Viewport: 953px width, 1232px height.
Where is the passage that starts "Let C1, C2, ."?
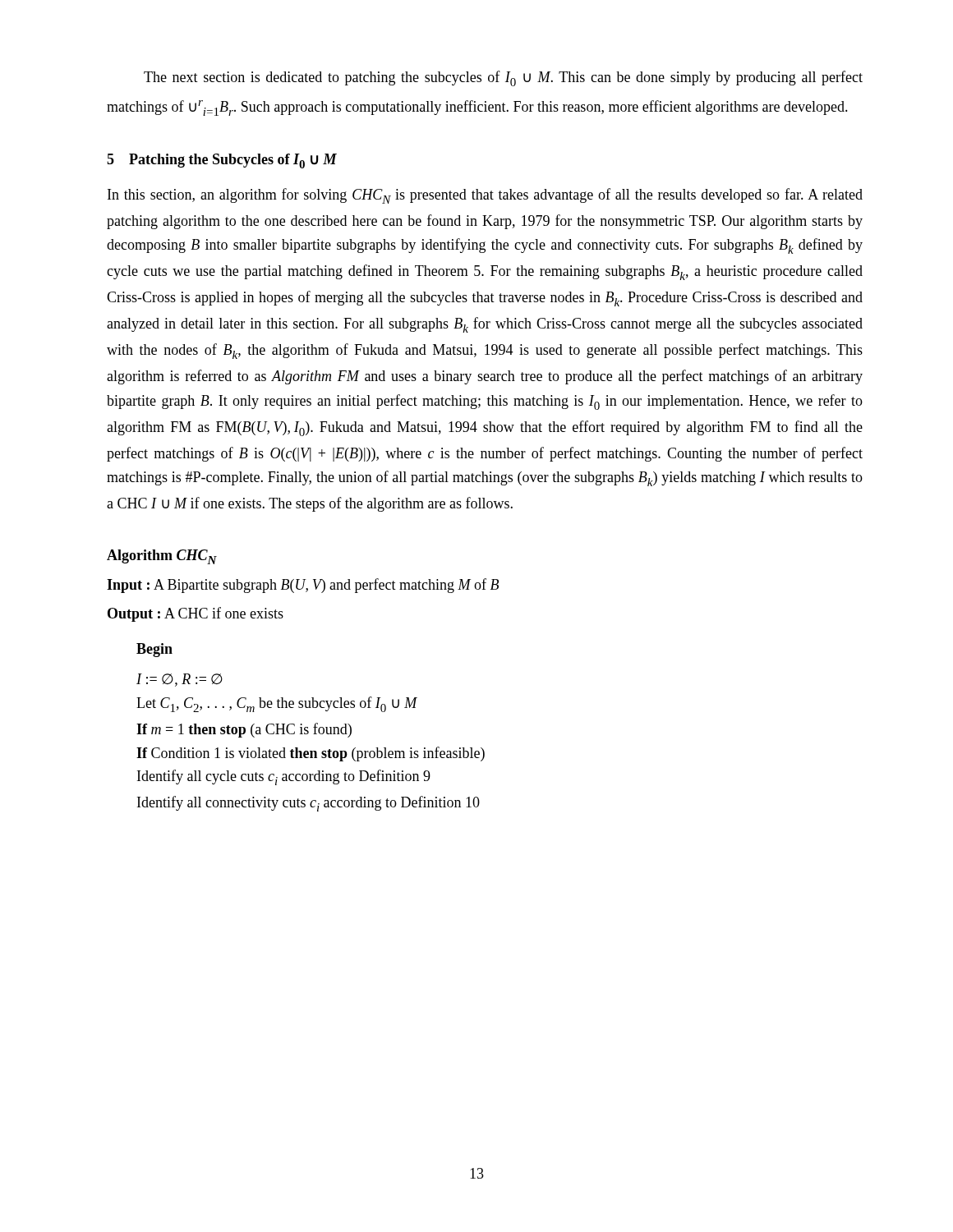coord(277,704)
